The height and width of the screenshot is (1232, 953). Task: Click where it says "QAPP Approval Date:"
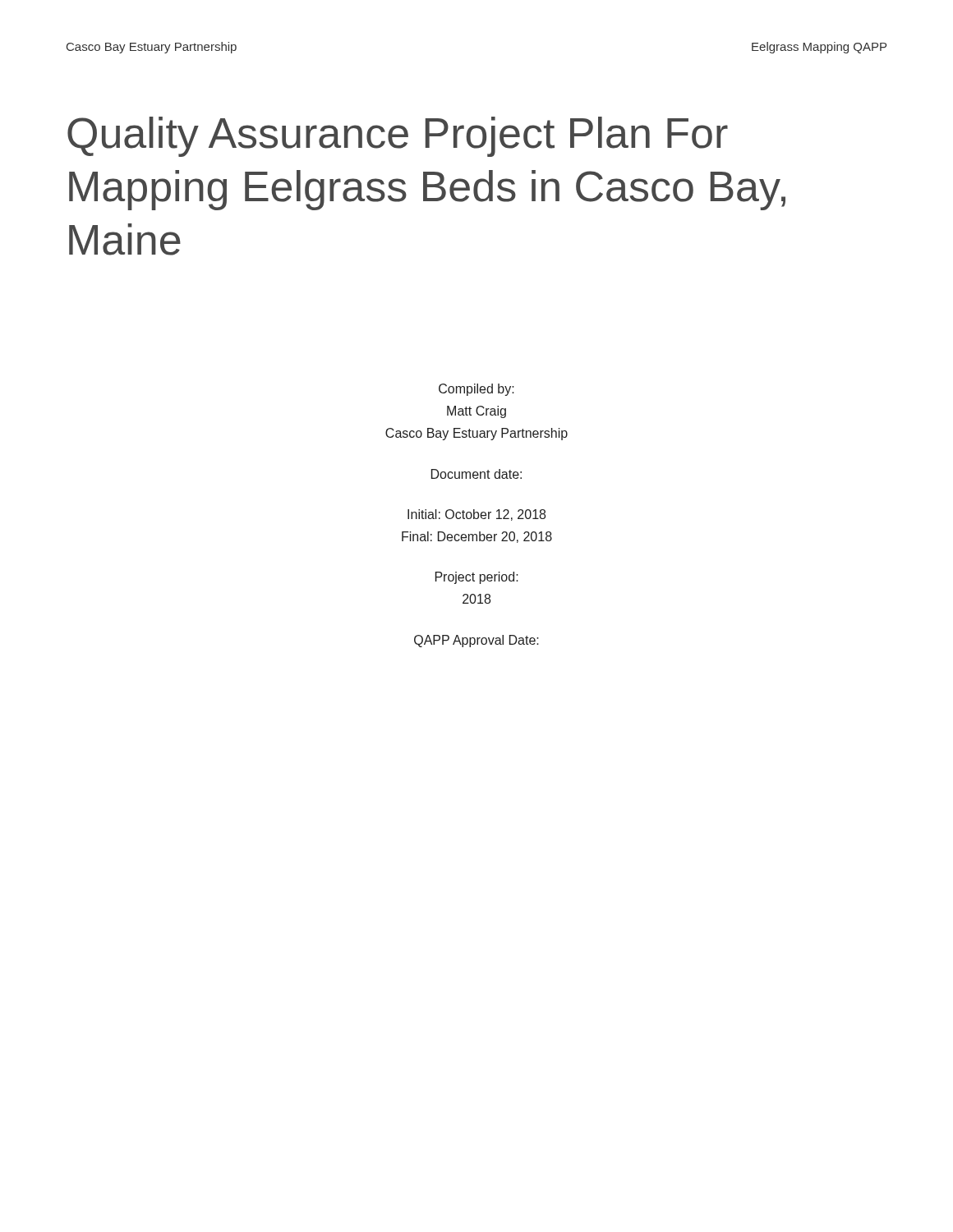click(x=476, y=640)
